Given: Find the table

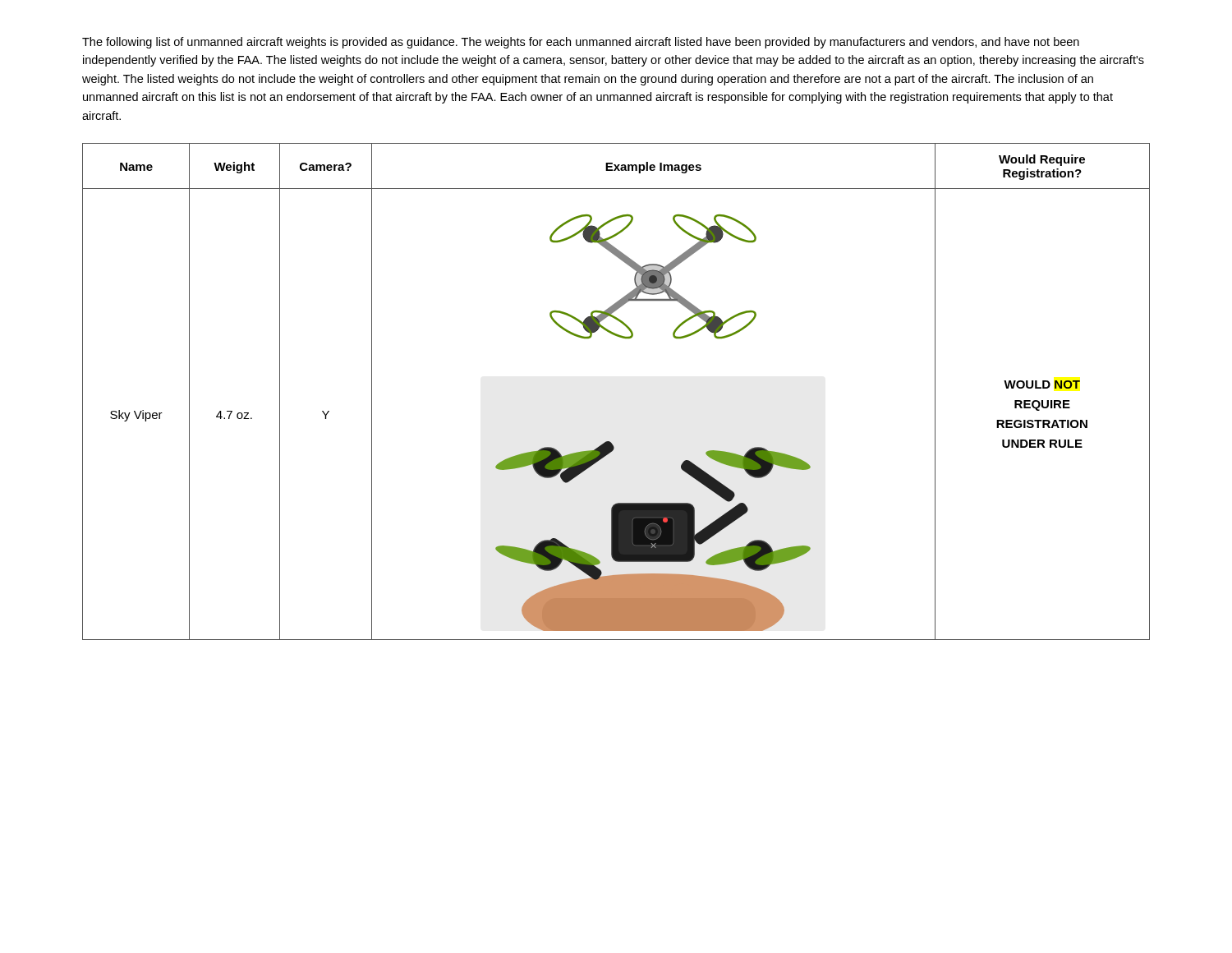Looking at the screenshot, I should click(x=616, y=392).
